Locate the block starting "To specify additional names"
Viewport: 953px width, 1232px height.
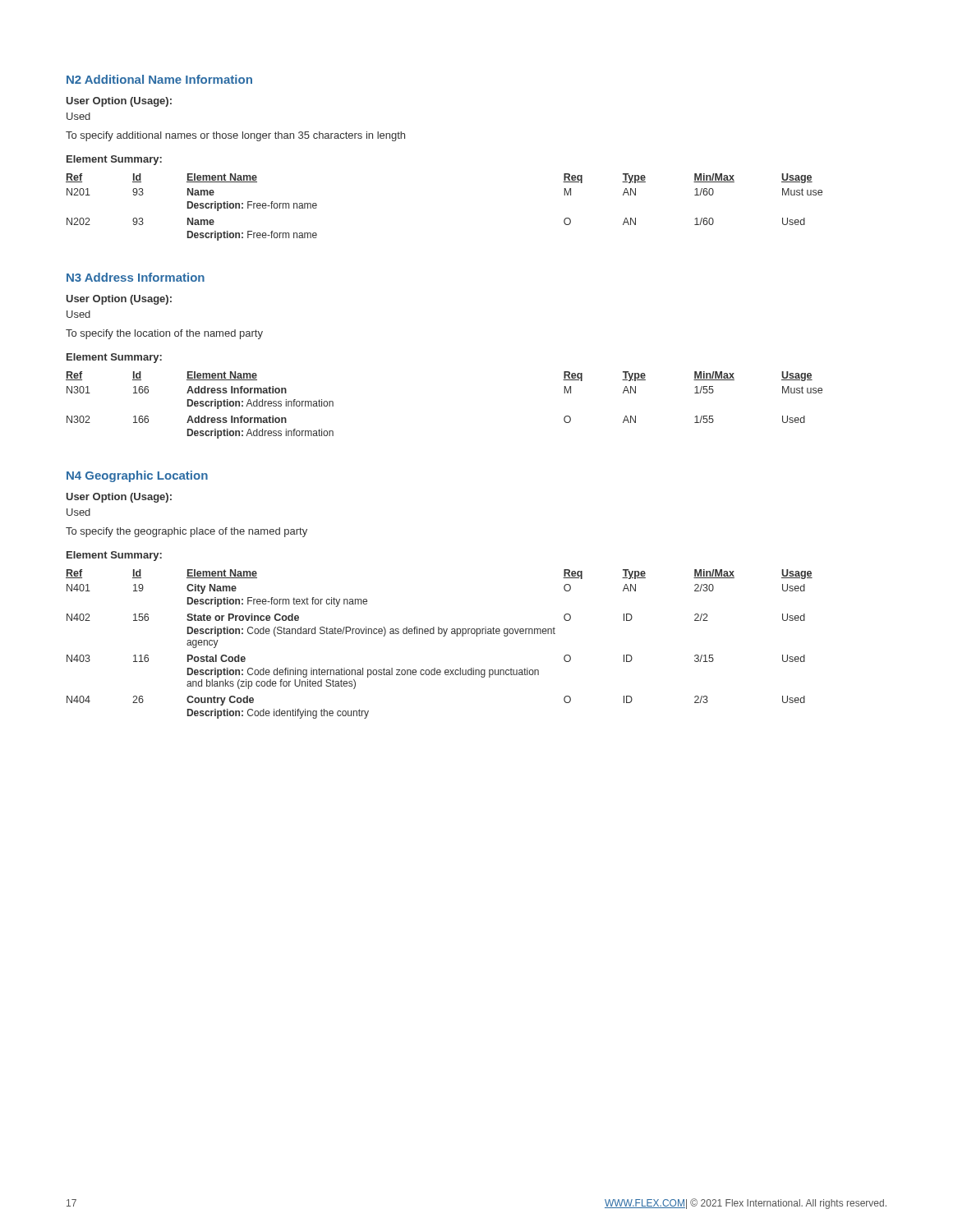coord(236,135)
